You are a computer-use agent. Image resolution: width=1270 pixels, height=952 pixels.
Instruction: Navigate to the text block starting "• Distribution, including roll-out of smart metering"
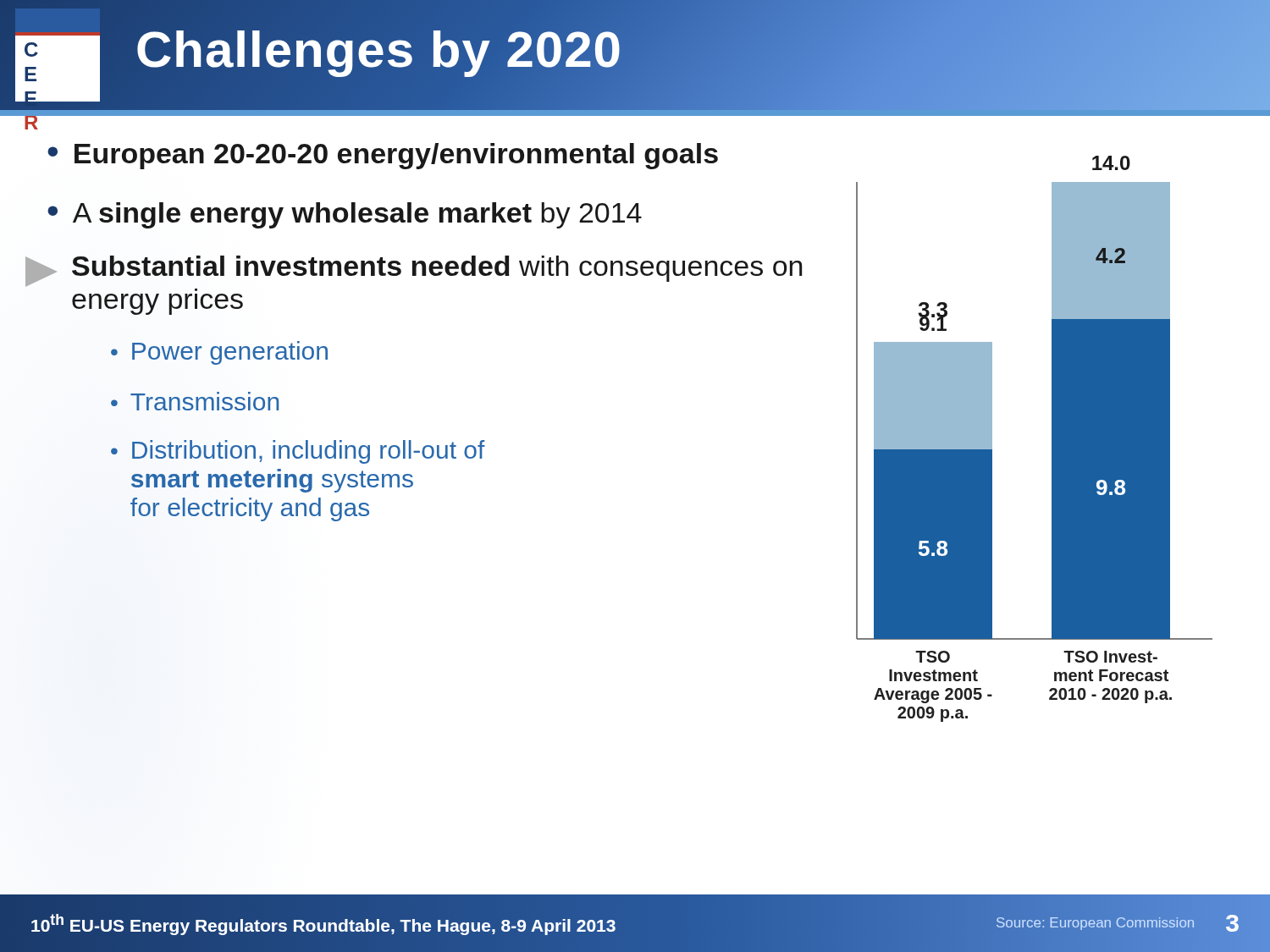(297, 479)
